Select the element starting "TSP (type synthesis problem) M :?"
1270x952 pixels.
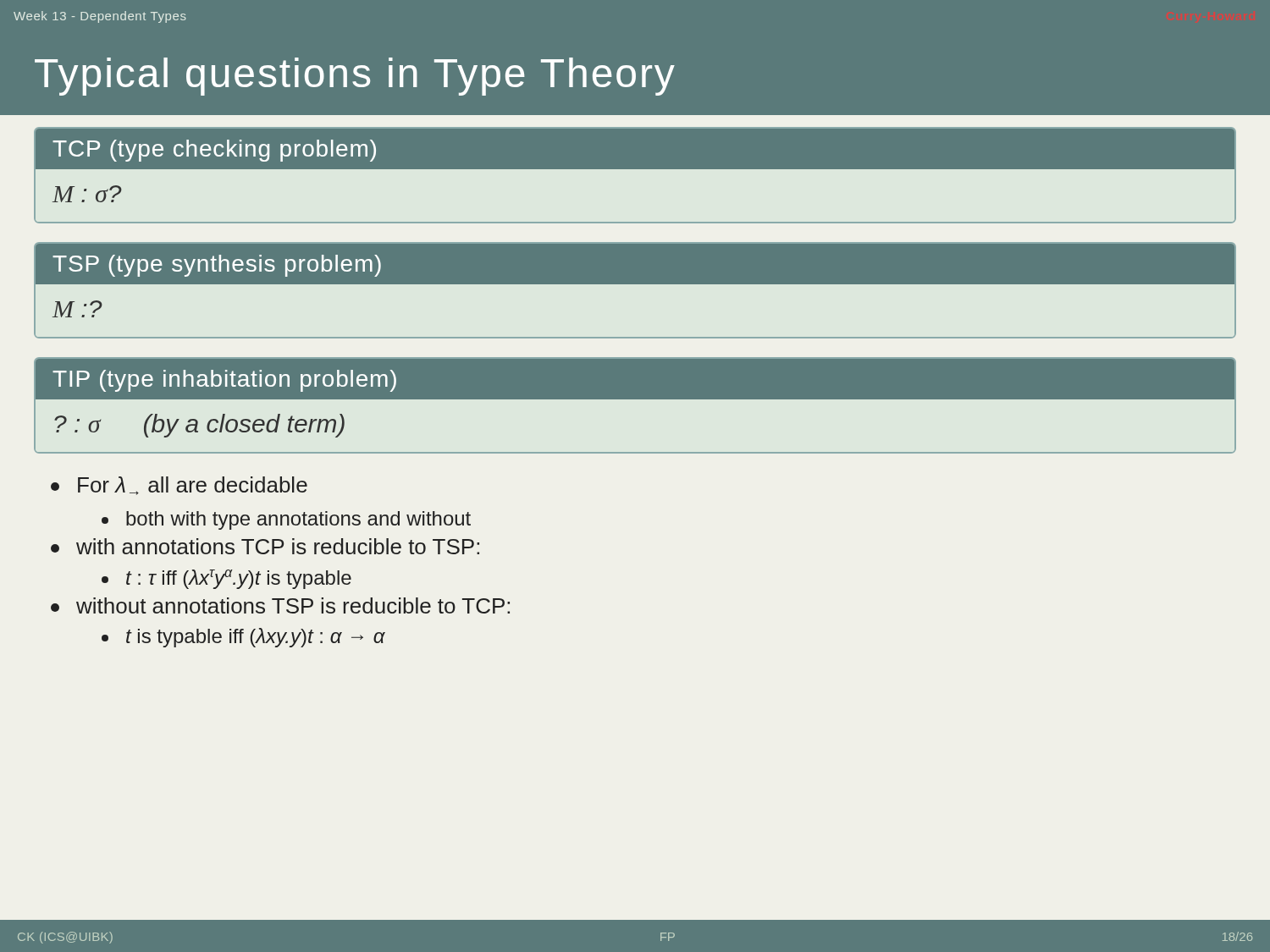tap(635, 290)
